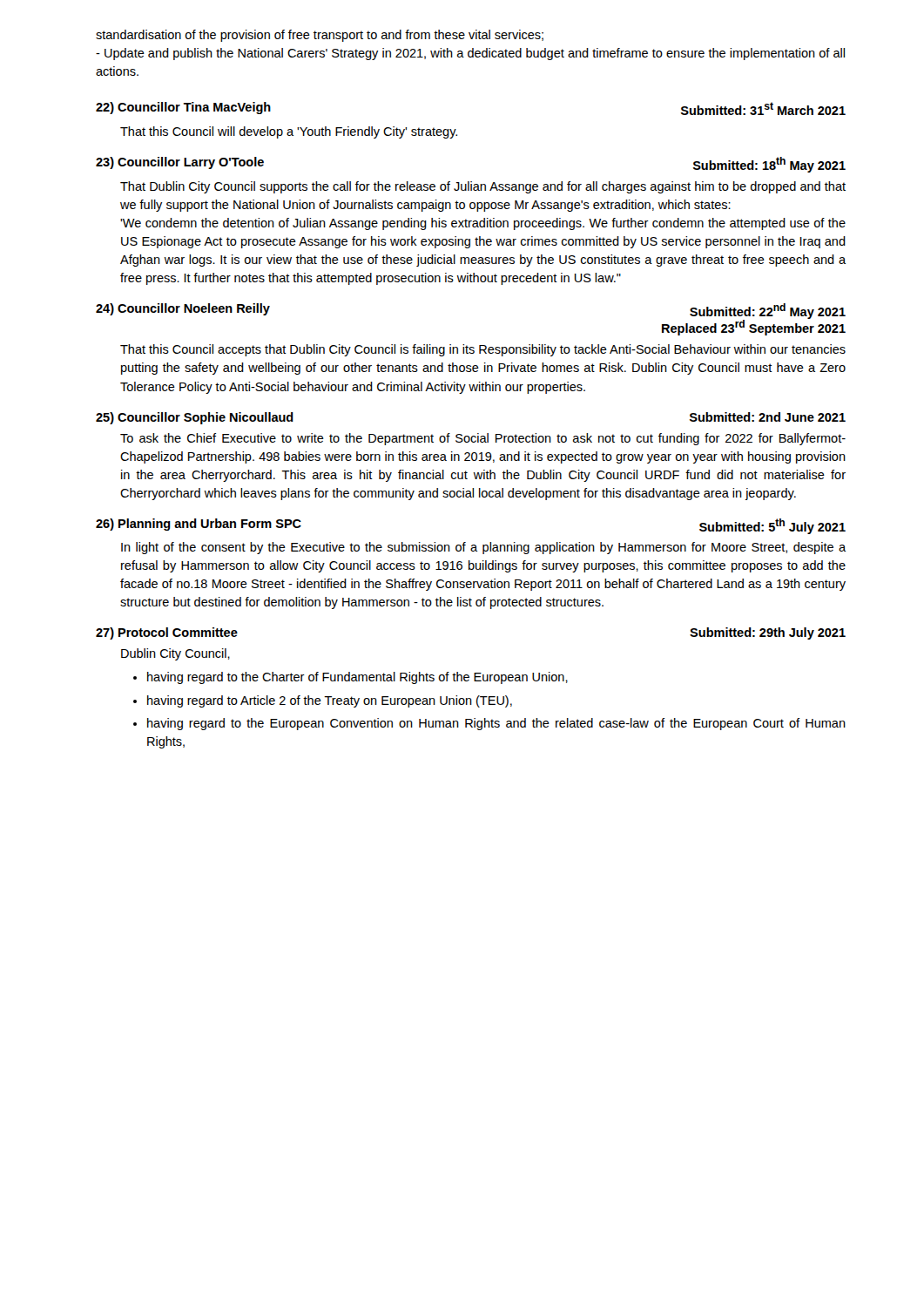Click on the section header with the text "24) Councillor Noeleen Reilly"

click(177, 312)
